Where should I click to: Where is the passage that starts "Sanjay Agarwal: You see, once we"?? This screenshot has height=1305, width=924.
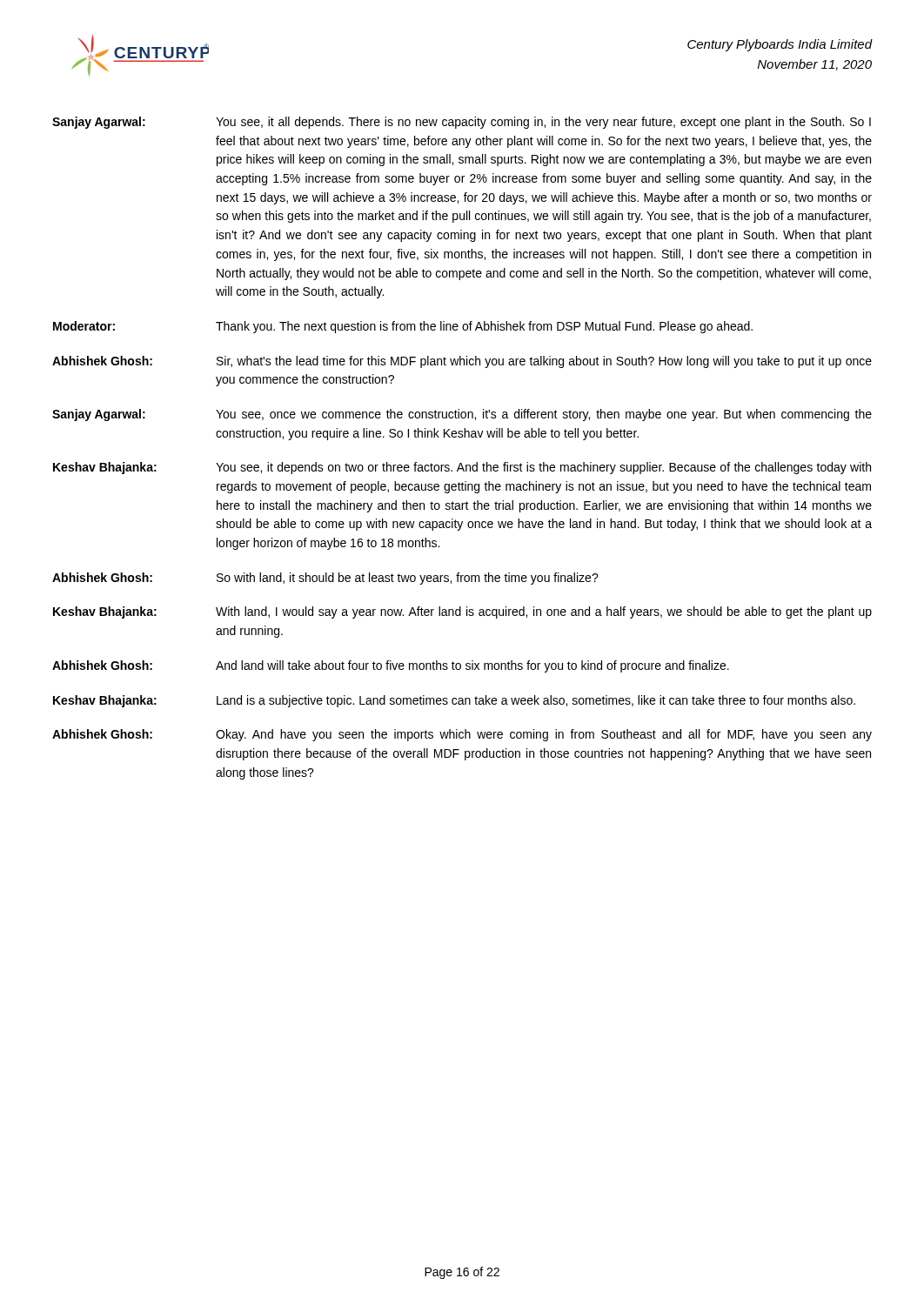(462, 424)
